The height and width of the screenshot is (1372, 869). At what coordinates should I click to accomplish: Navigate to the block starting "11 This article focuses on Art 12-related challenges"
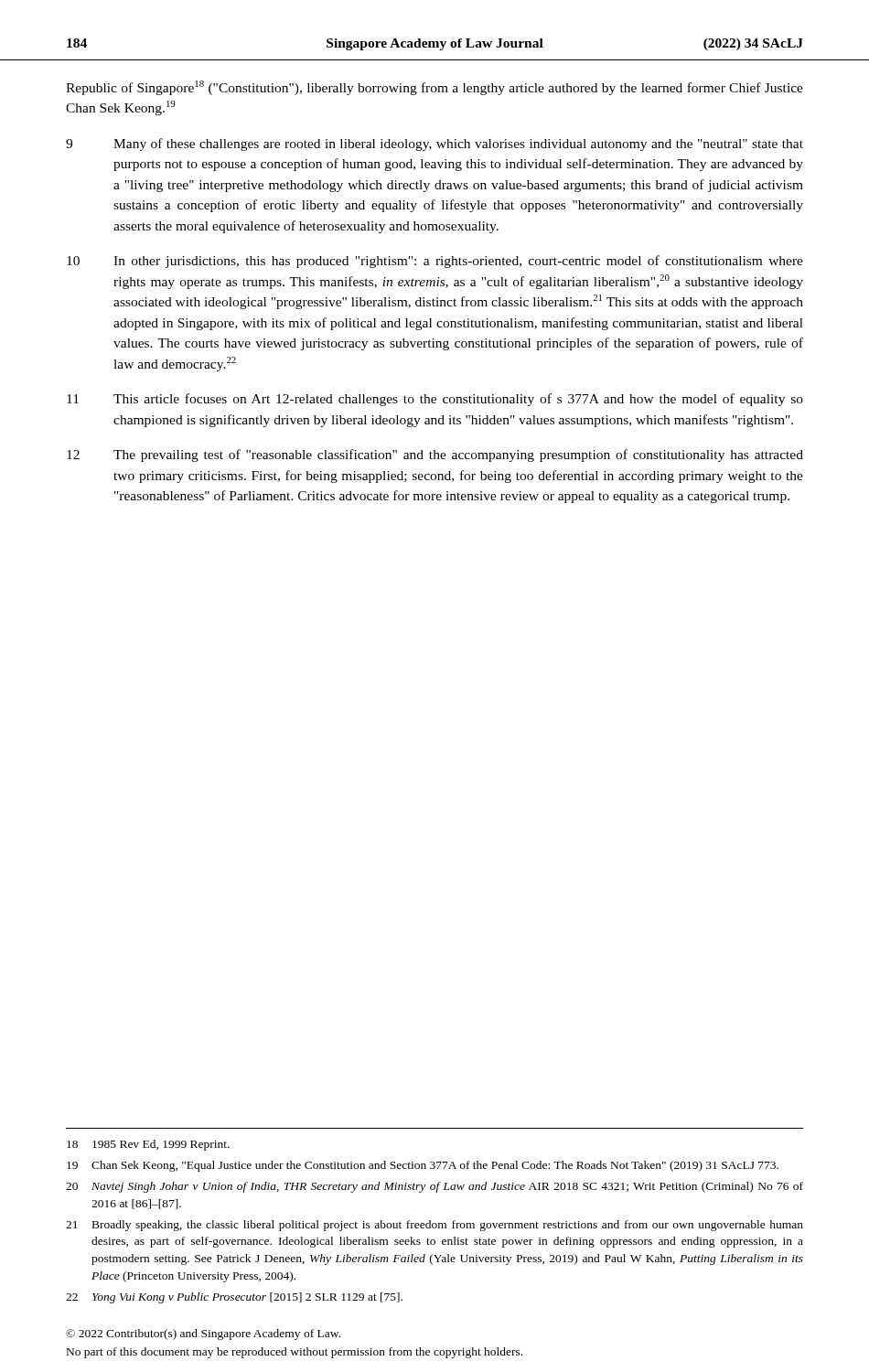tap(434, 409)
